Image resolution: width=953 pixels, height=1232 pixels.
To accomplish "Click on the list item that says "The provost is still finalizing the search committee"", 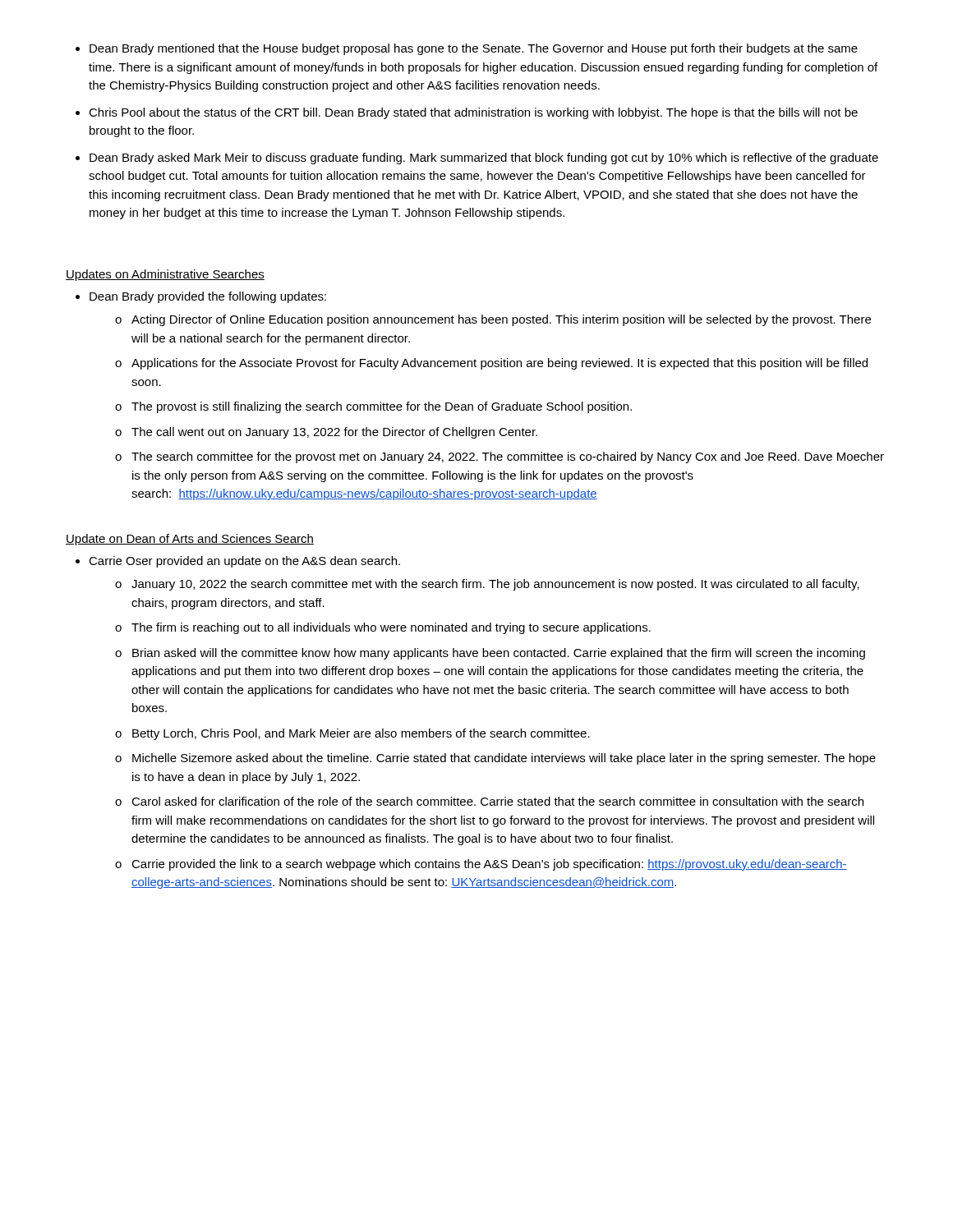I will pyautogui.click(x=382, y=406).
